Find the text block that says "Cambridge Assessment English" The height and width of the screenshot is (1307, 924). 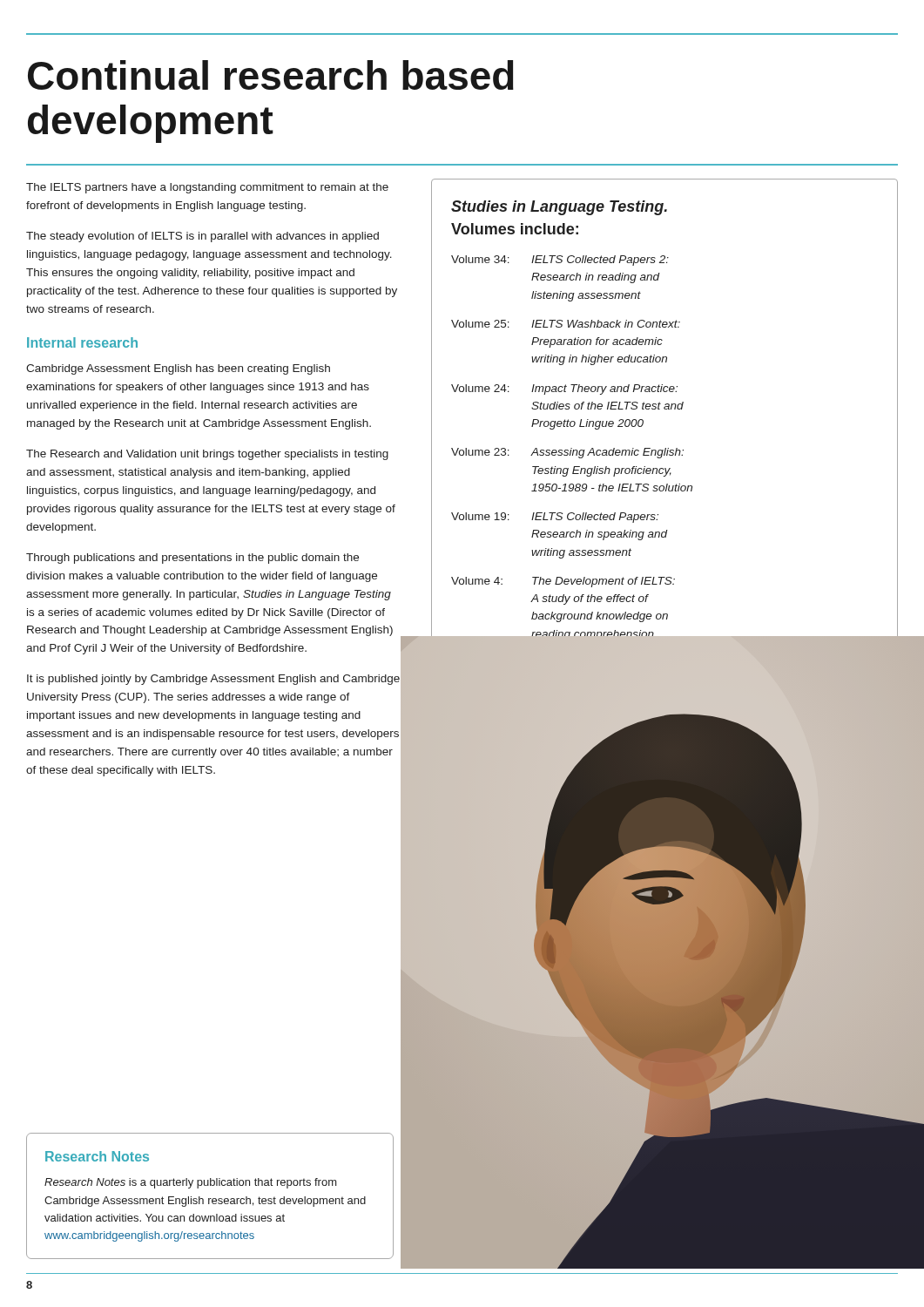pyautogui.click(x=199, y=396)
